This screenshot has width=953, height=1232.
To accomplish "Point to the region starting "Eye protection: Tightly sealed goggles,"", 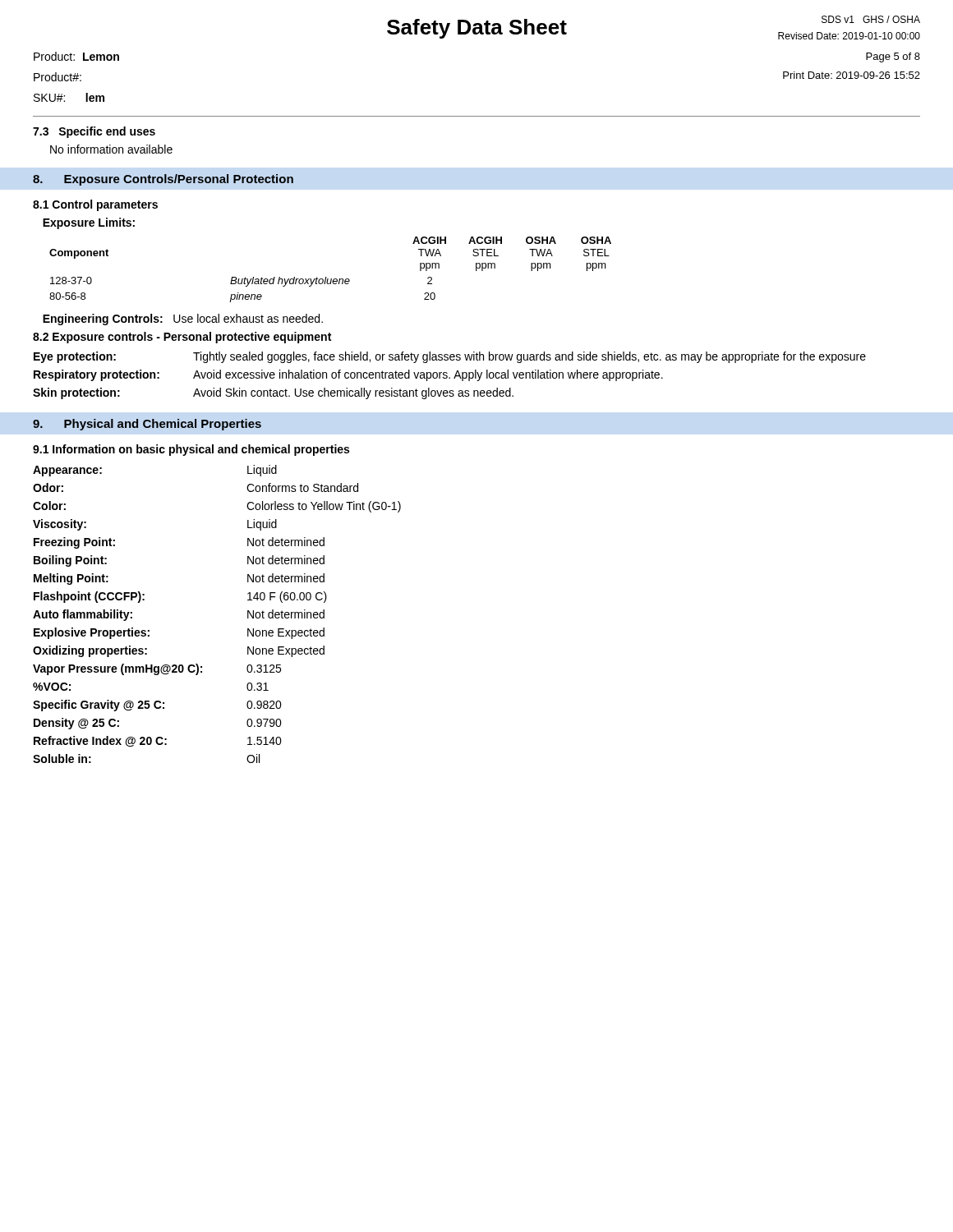I will tap(449, 356).
